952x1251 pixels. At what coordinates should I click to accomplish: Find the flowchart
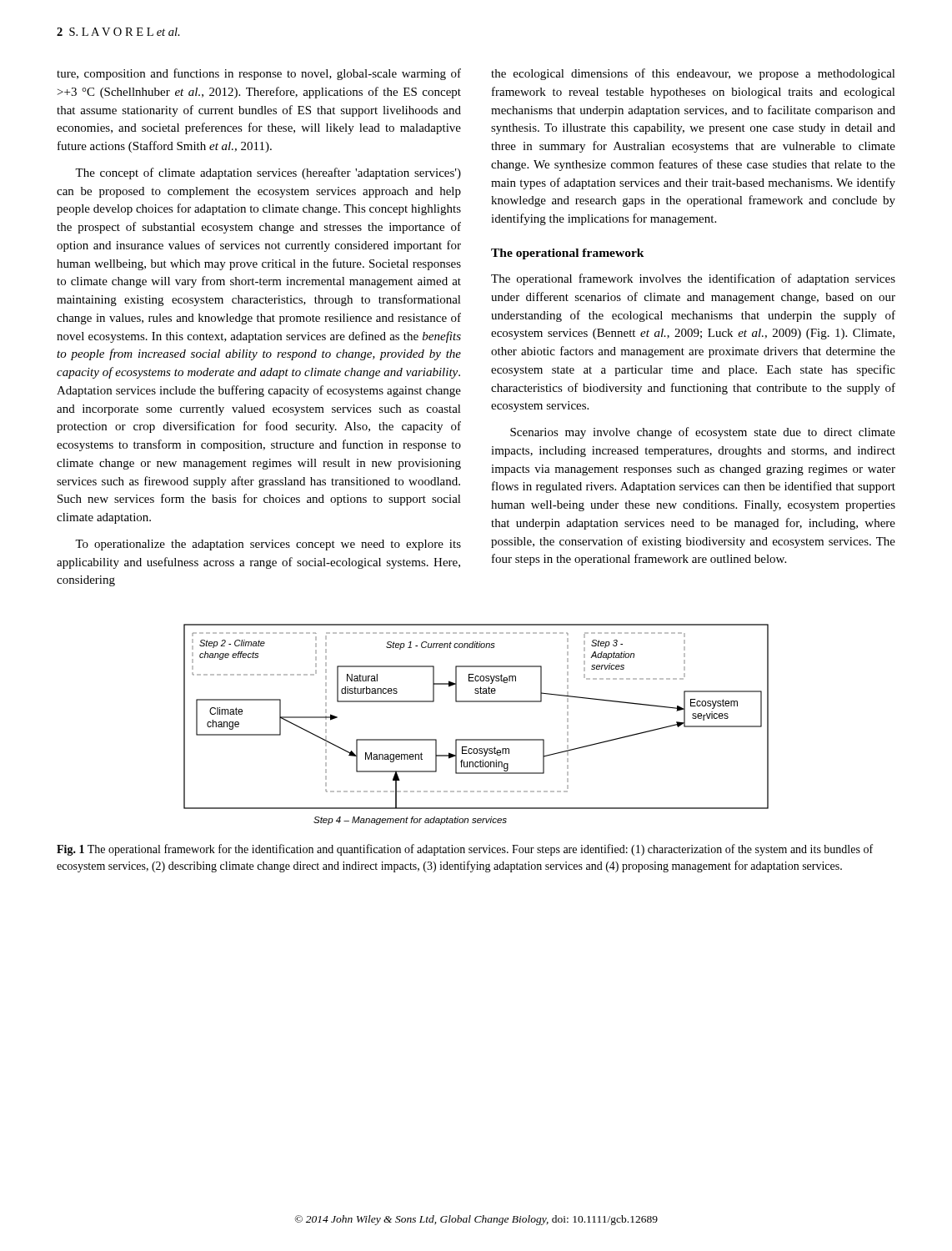(x=476, y=745)
